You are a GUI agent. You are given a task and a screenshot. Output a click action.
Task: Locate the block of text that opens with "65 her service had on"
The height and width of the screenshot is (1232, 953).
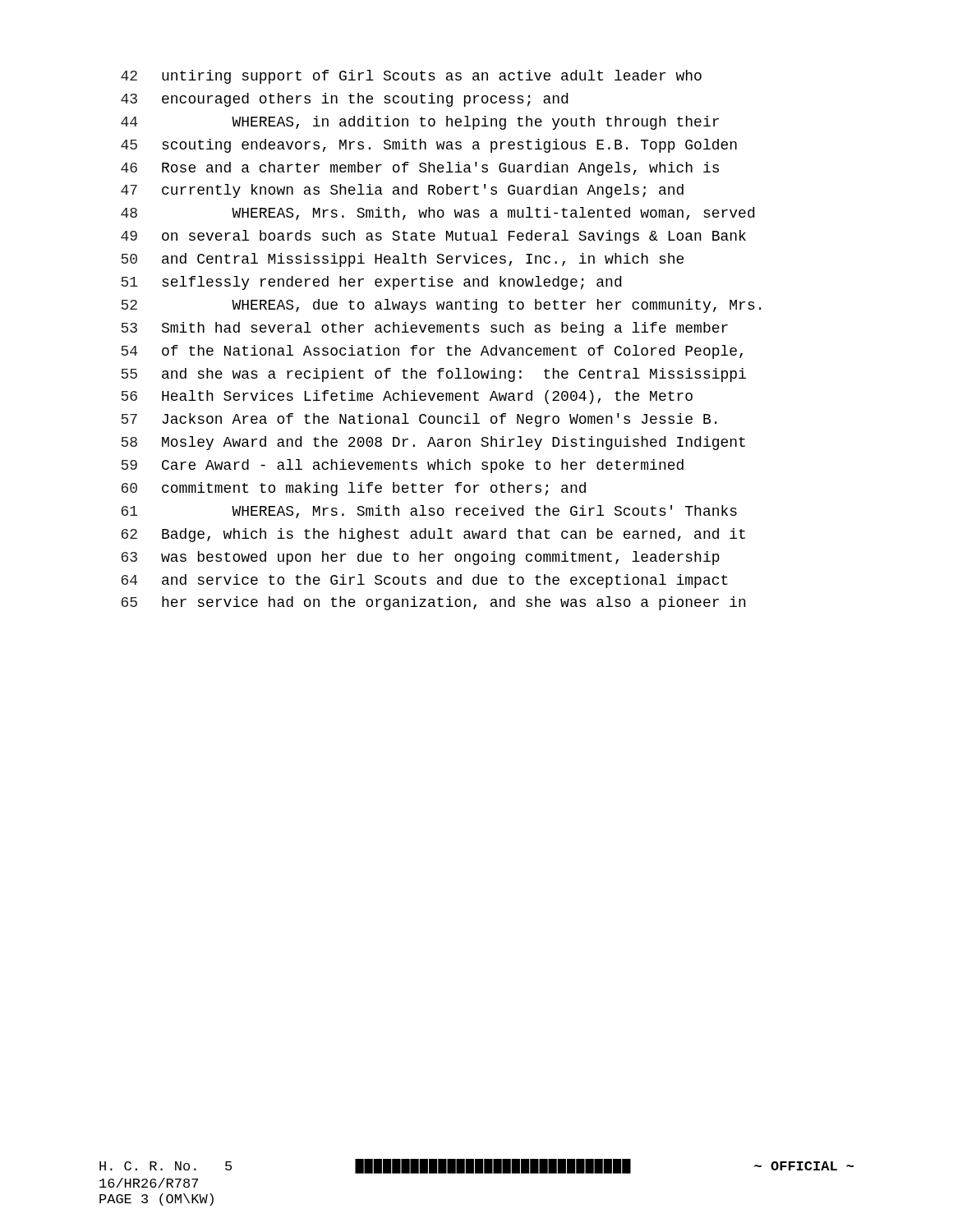[423, 604]
